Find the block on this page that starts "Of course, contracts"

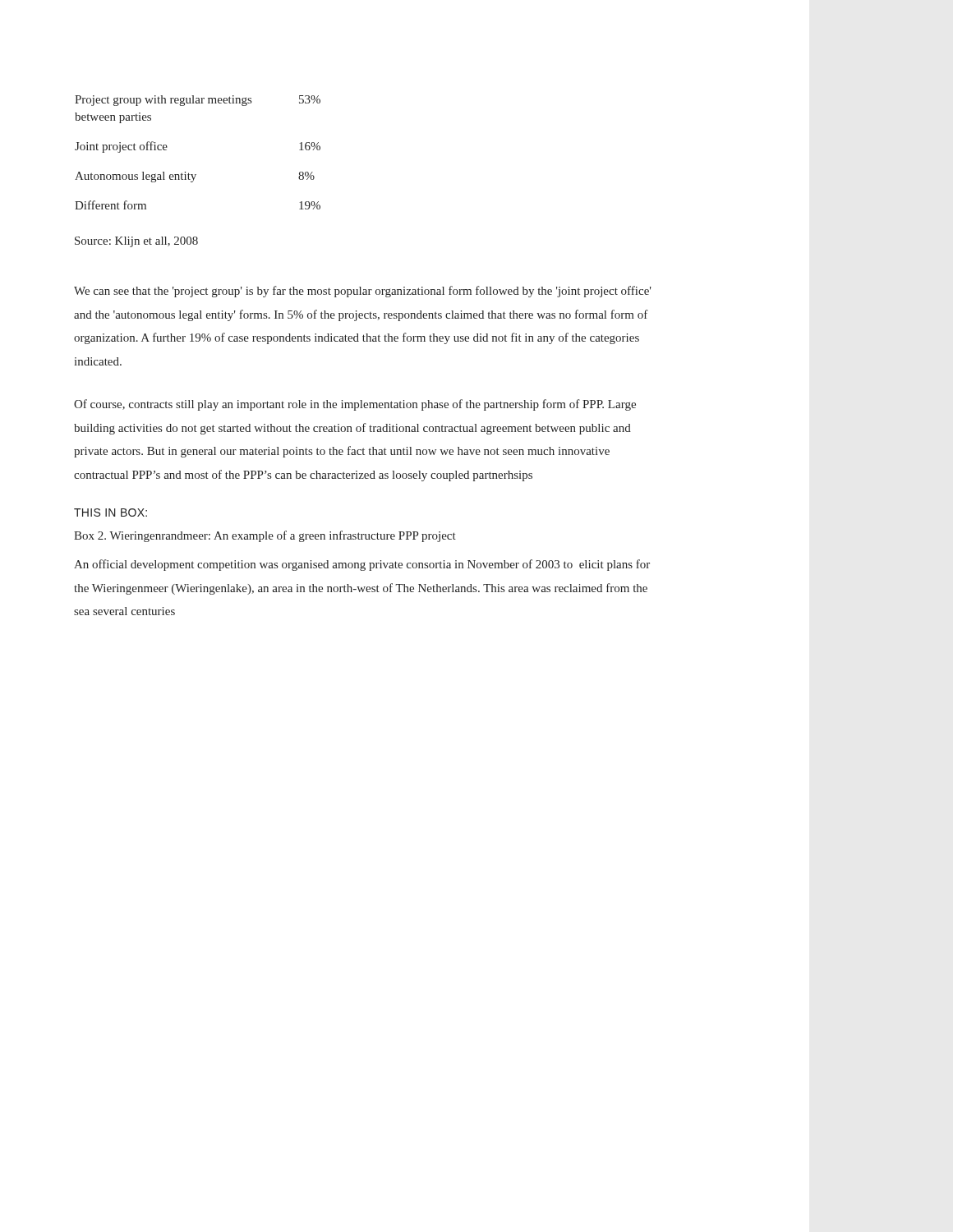pos(355,439)
